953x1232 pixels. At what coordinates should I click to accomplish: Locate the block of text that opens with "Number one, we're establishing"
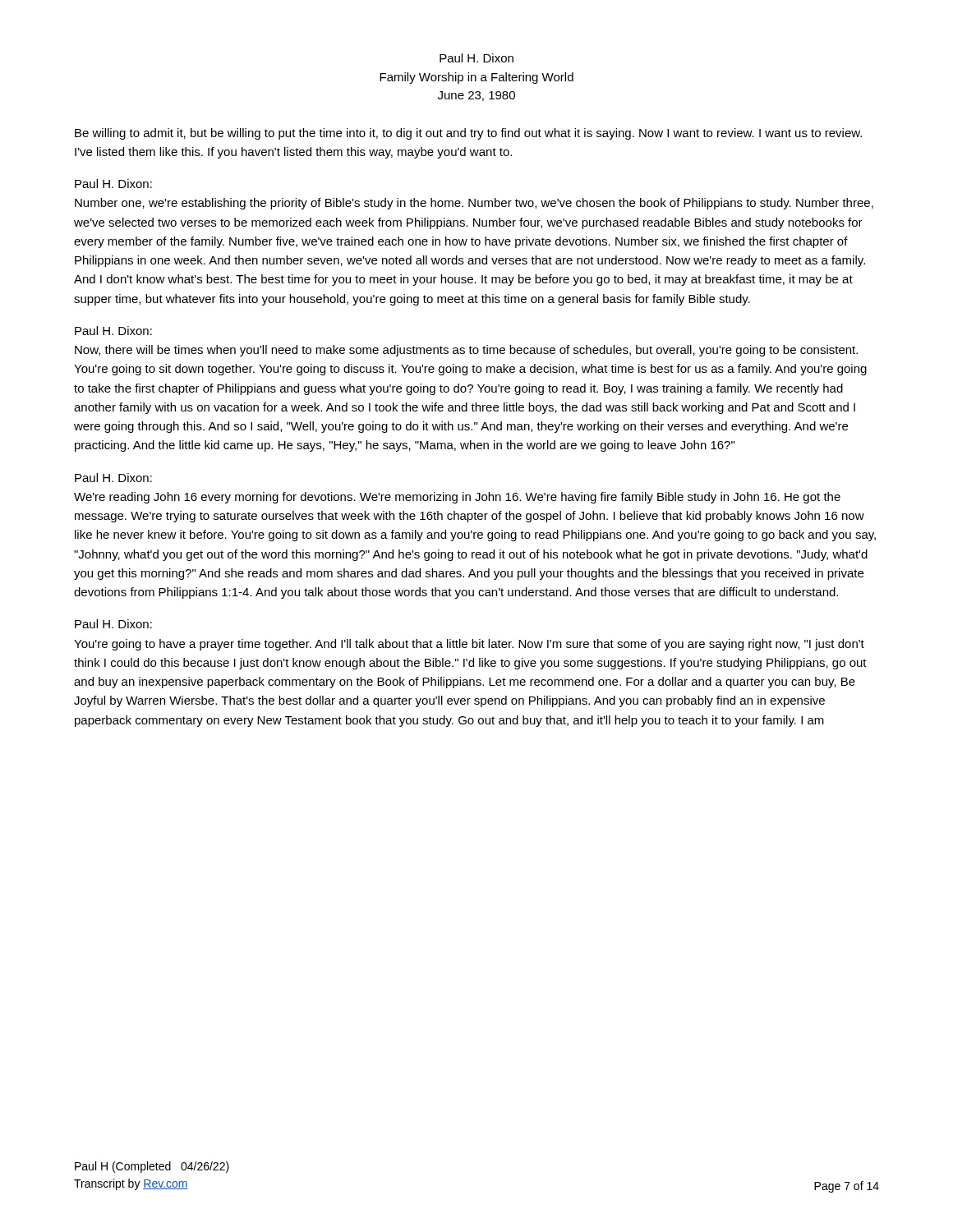(x=474, y=250)
